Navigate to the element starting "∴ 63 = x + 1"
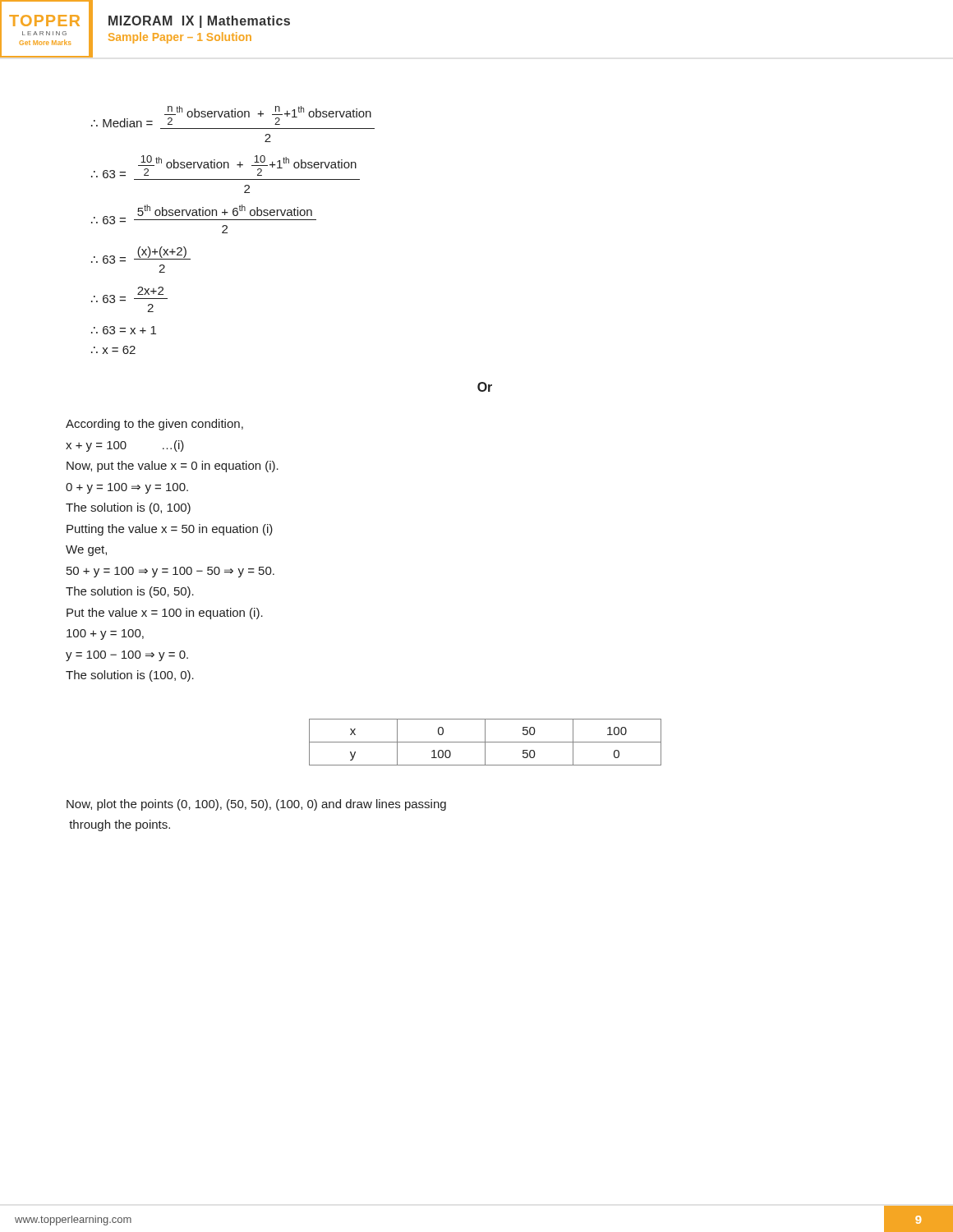Image resolution: width=953 pixels, height=1232 pixels. 124,330
